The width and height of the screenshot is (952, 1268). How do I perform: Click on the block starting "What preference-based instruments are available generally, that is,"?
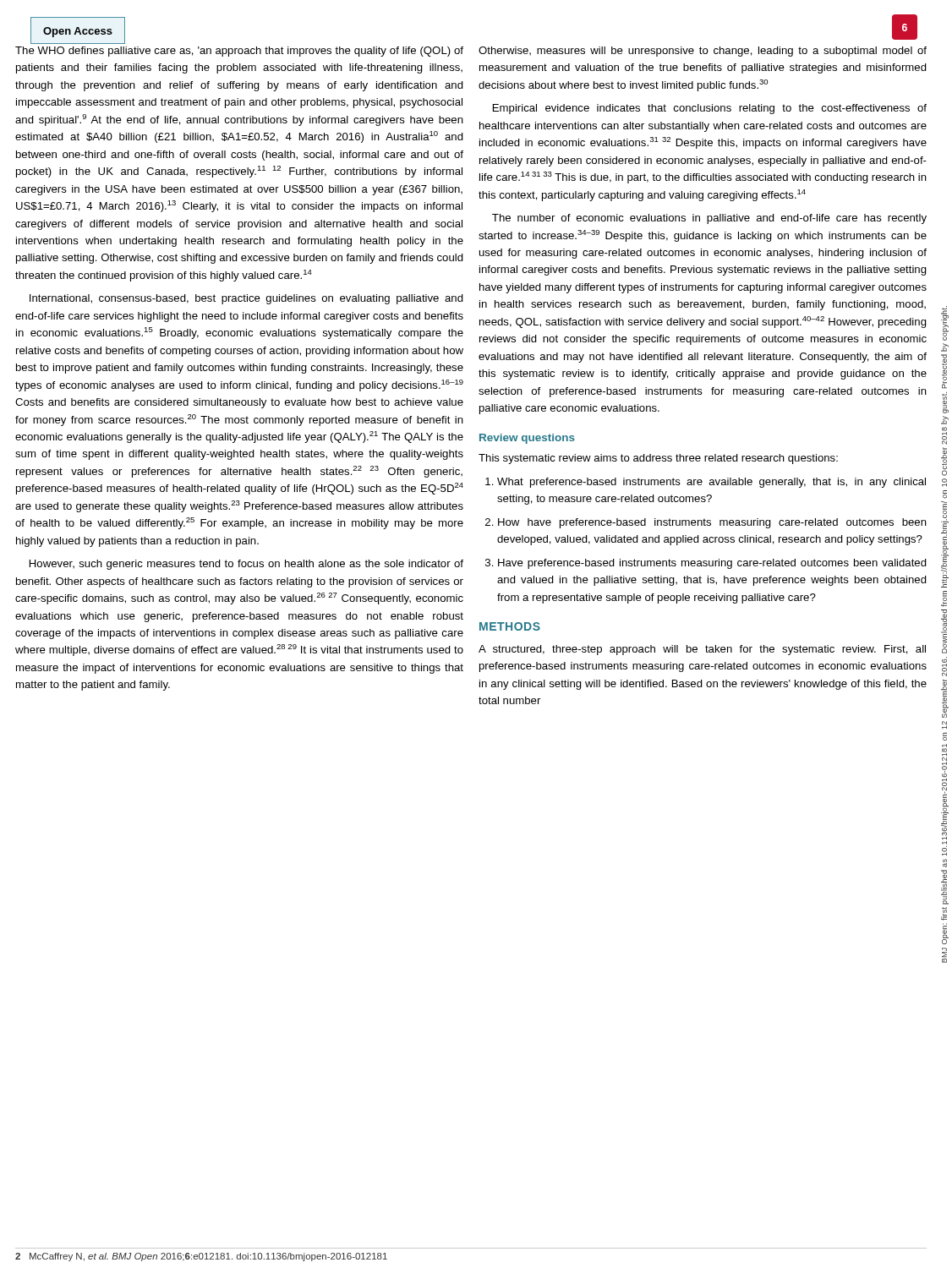pyautogui.click(x=712, y=491)
